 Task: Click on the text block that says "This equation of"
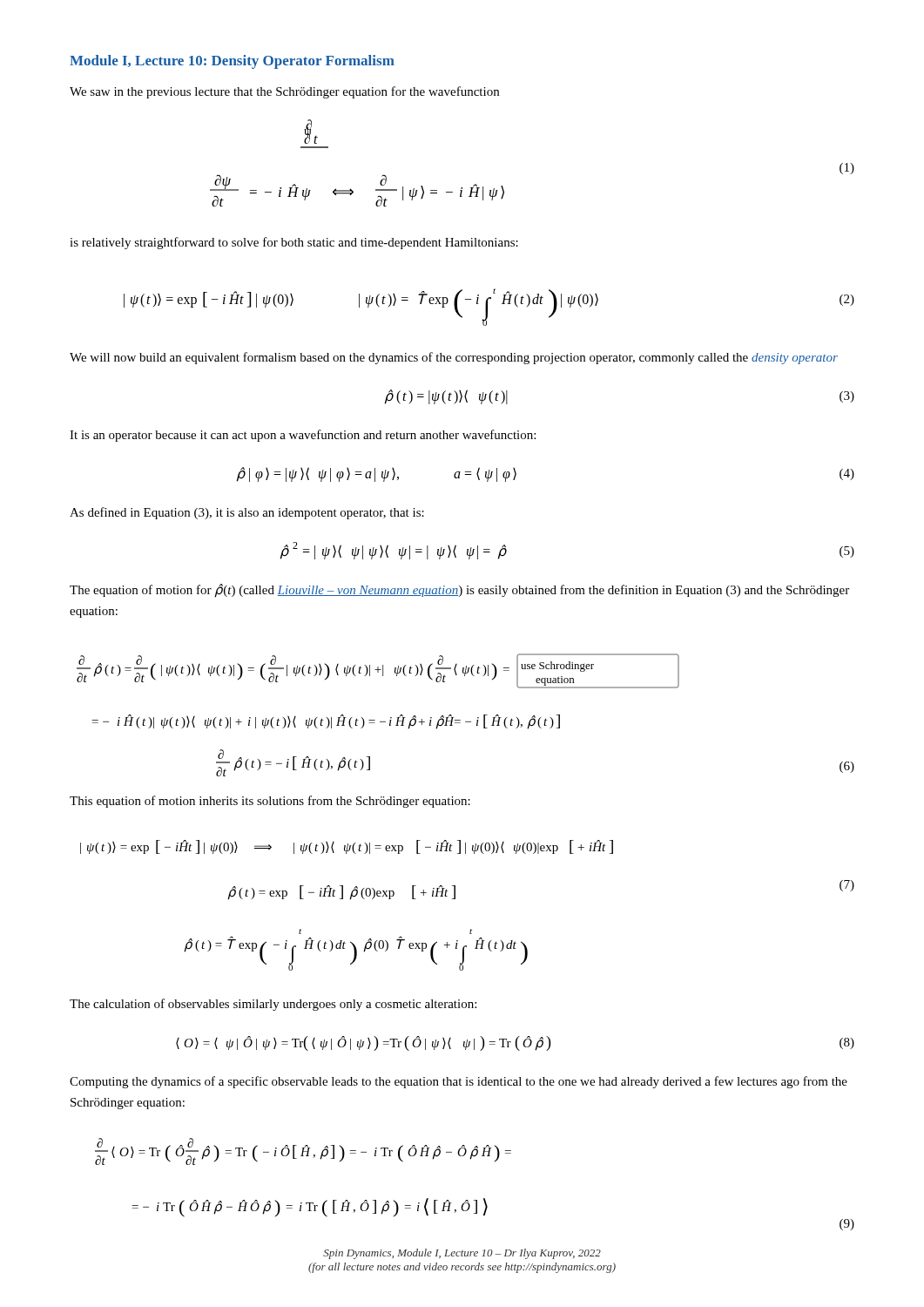click(270, 801)
